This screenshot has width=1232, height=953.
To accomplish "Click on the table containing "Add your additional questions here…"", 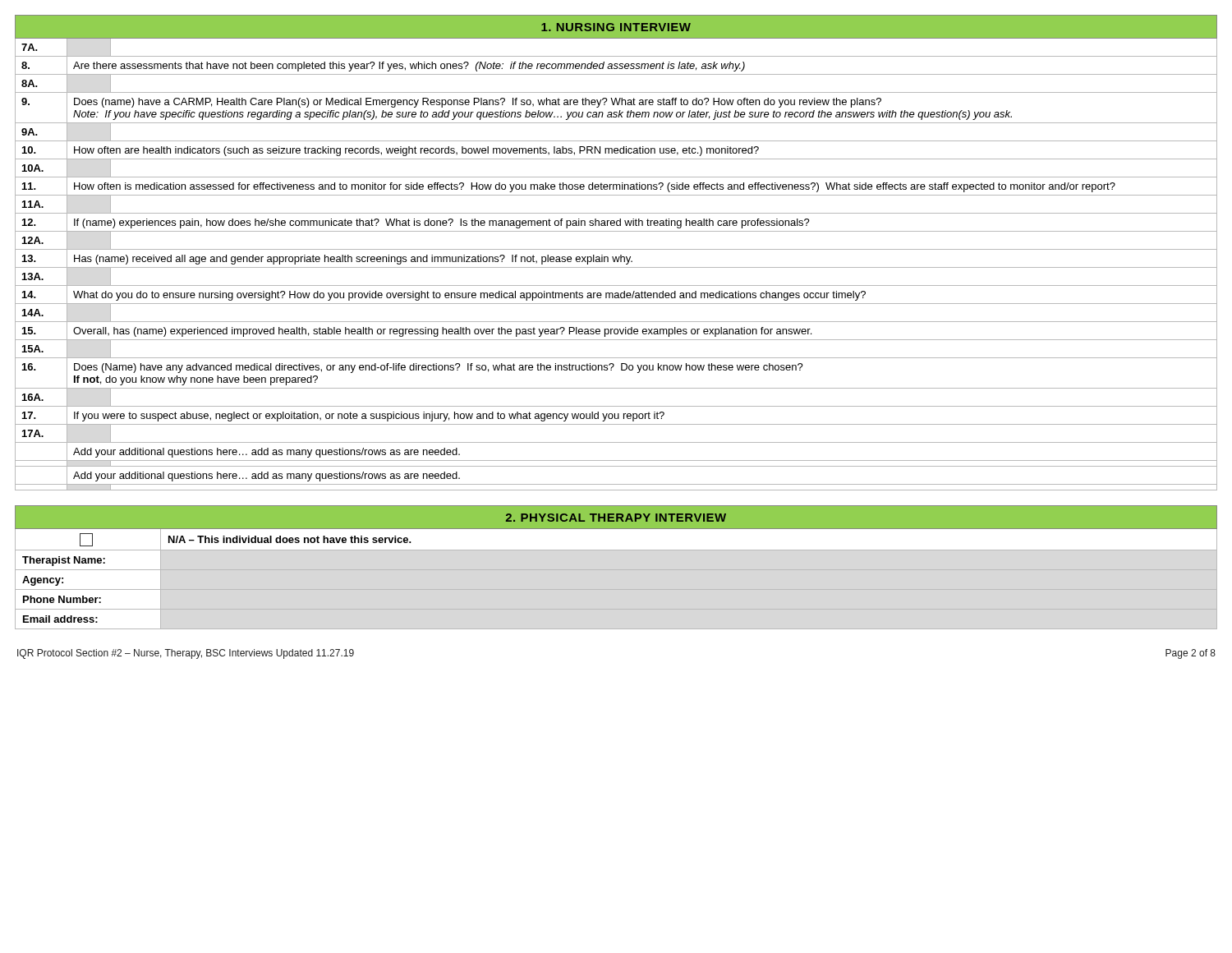I will coord(616,253).
